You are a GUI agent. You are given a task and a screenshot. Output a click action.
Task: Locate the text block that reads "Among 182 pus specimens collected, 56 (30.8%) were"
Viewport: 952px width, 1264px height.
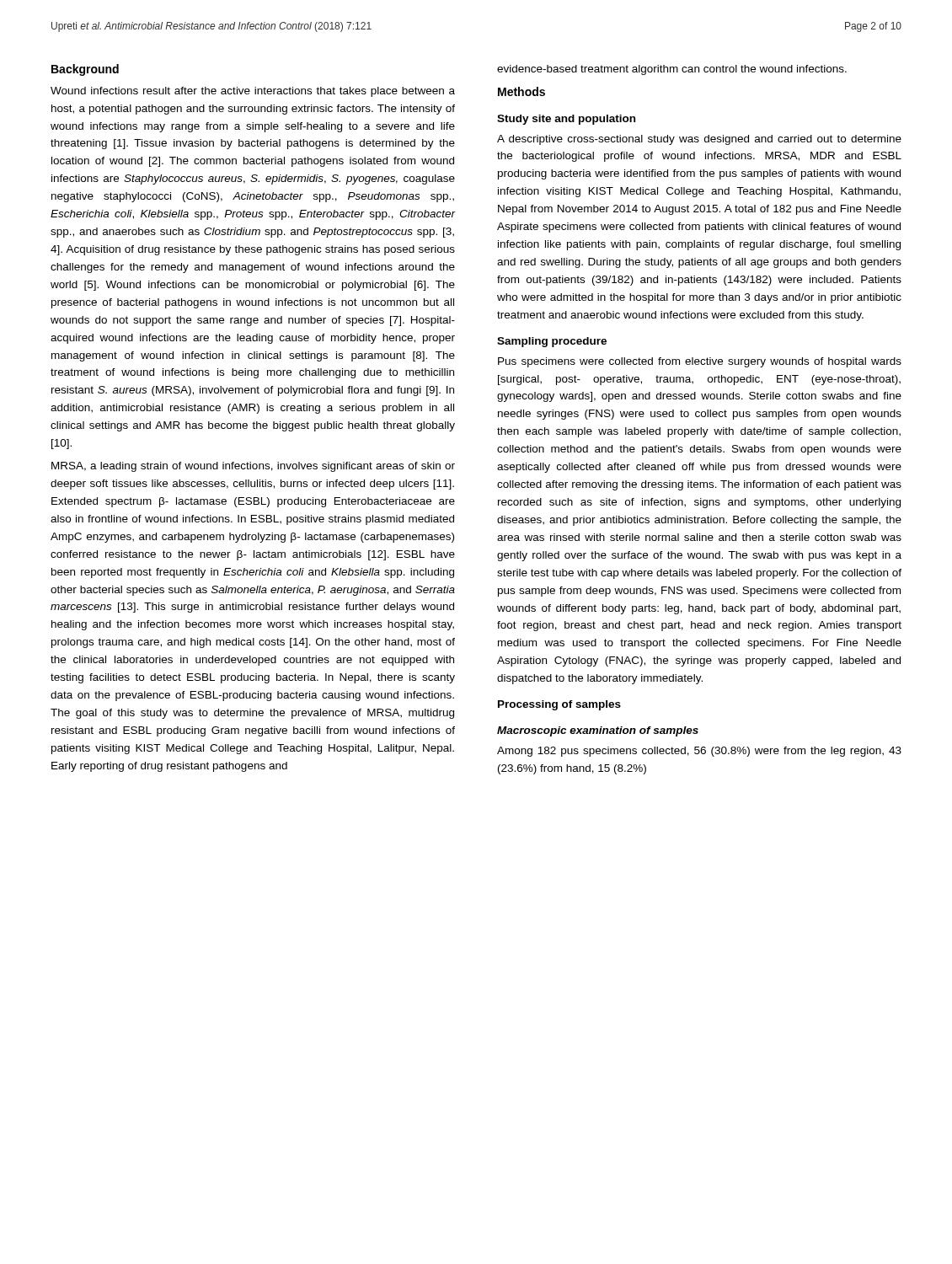pos(699,760)
